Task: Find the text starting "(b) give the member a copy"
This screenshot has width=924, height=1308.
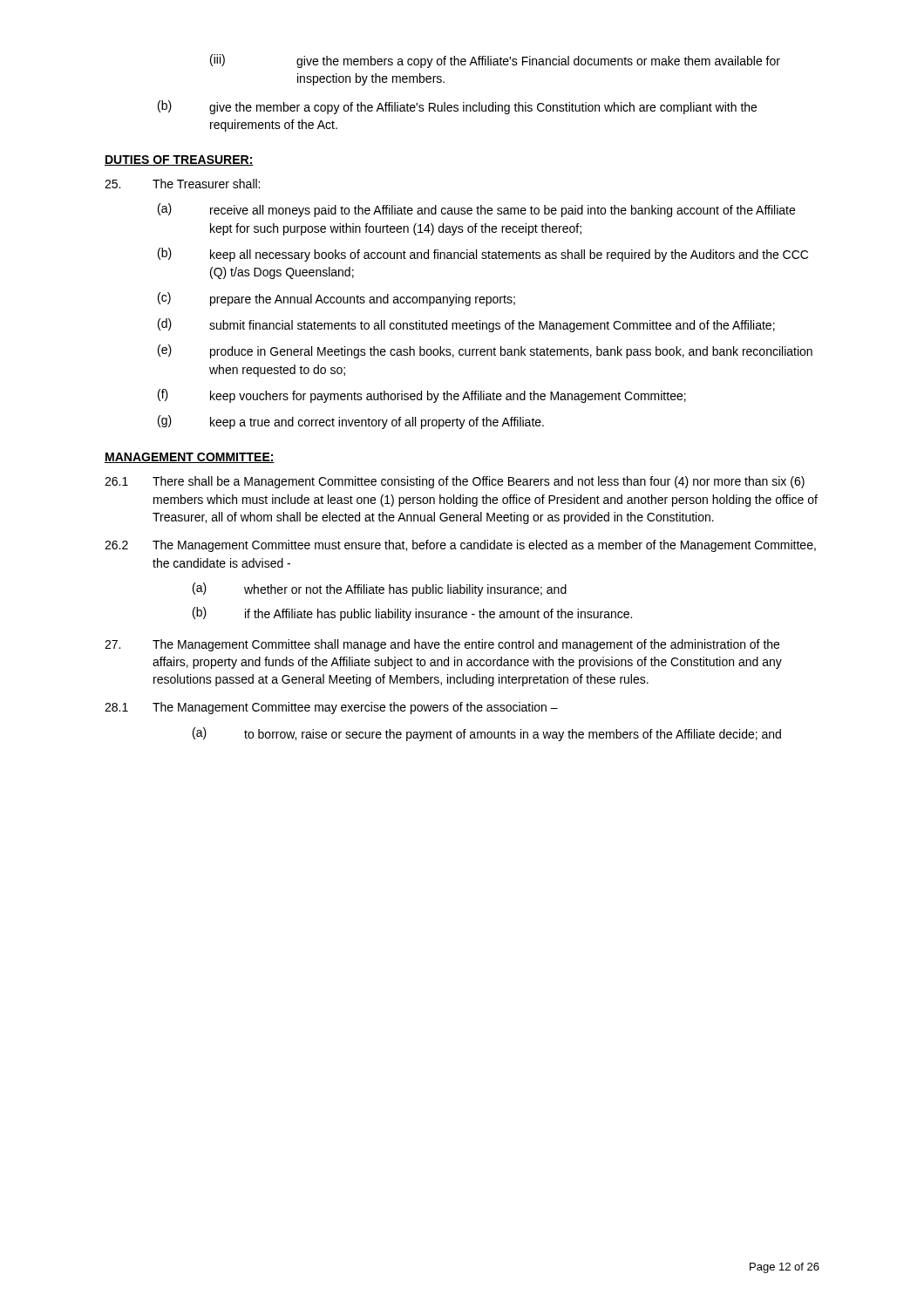Action: pyautogui.click(x=488, y=116)
